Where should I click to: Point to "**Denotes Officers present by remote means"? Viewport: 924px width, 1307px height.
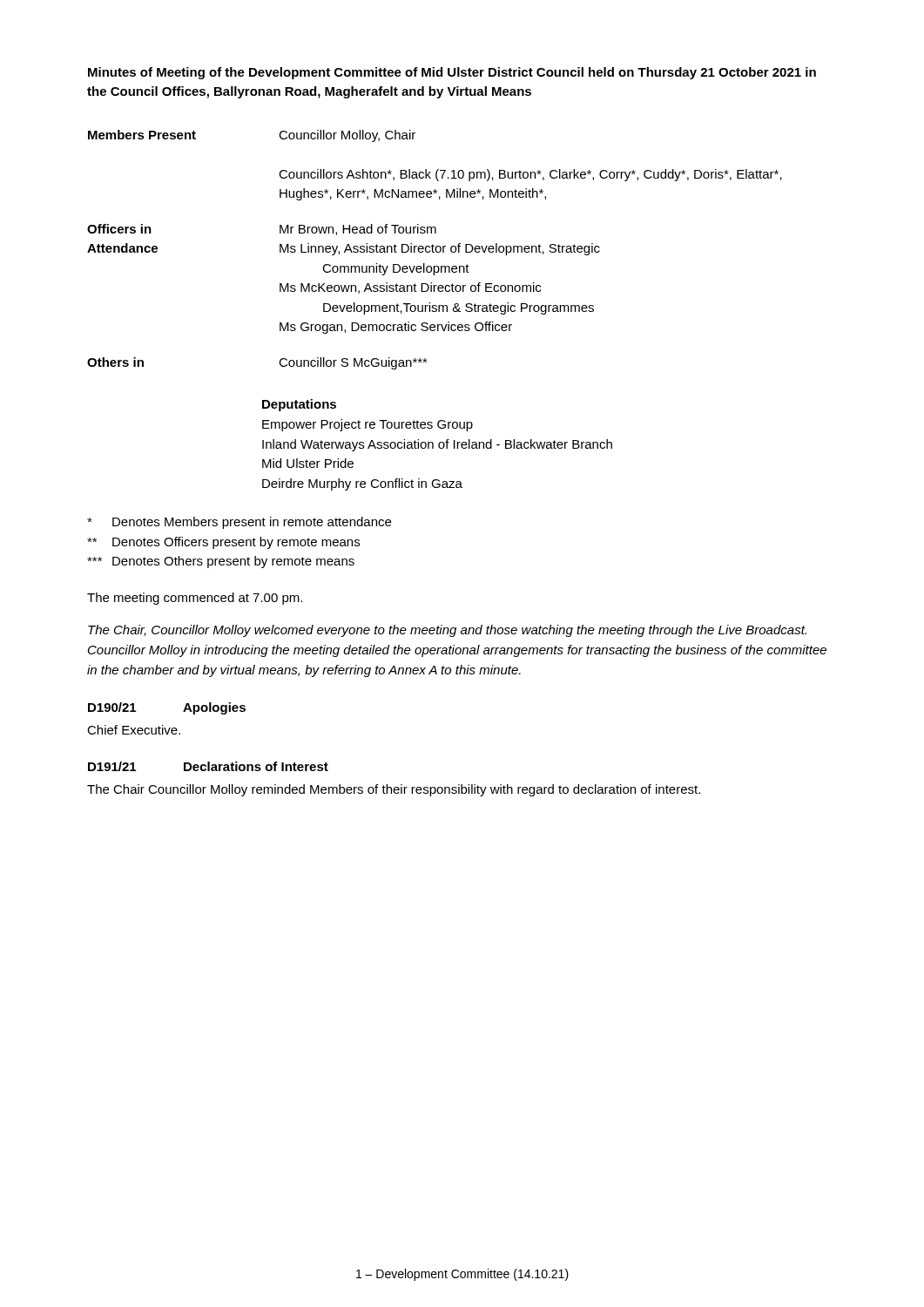(x=224, y=542)
